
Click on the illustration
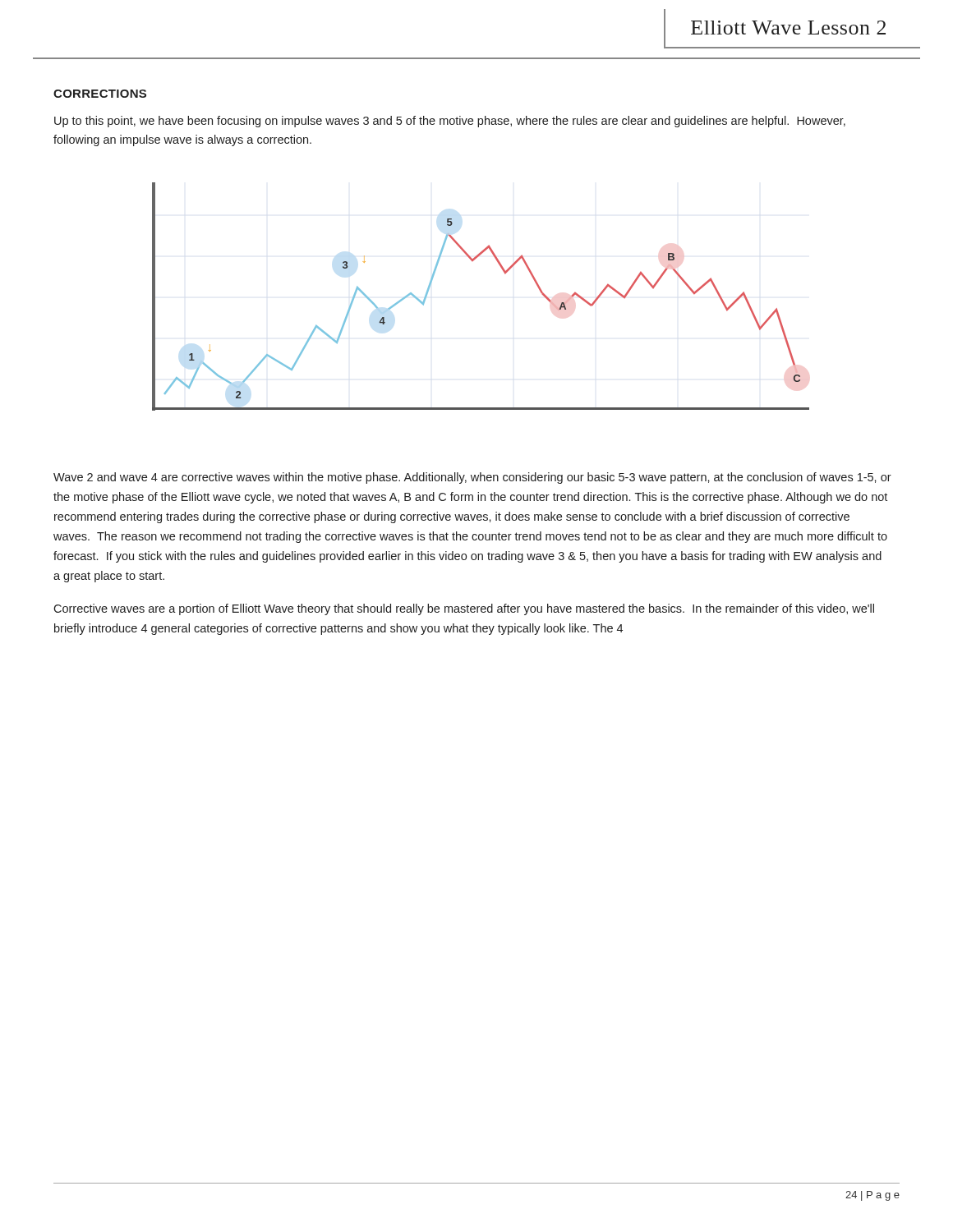(472, 306)
